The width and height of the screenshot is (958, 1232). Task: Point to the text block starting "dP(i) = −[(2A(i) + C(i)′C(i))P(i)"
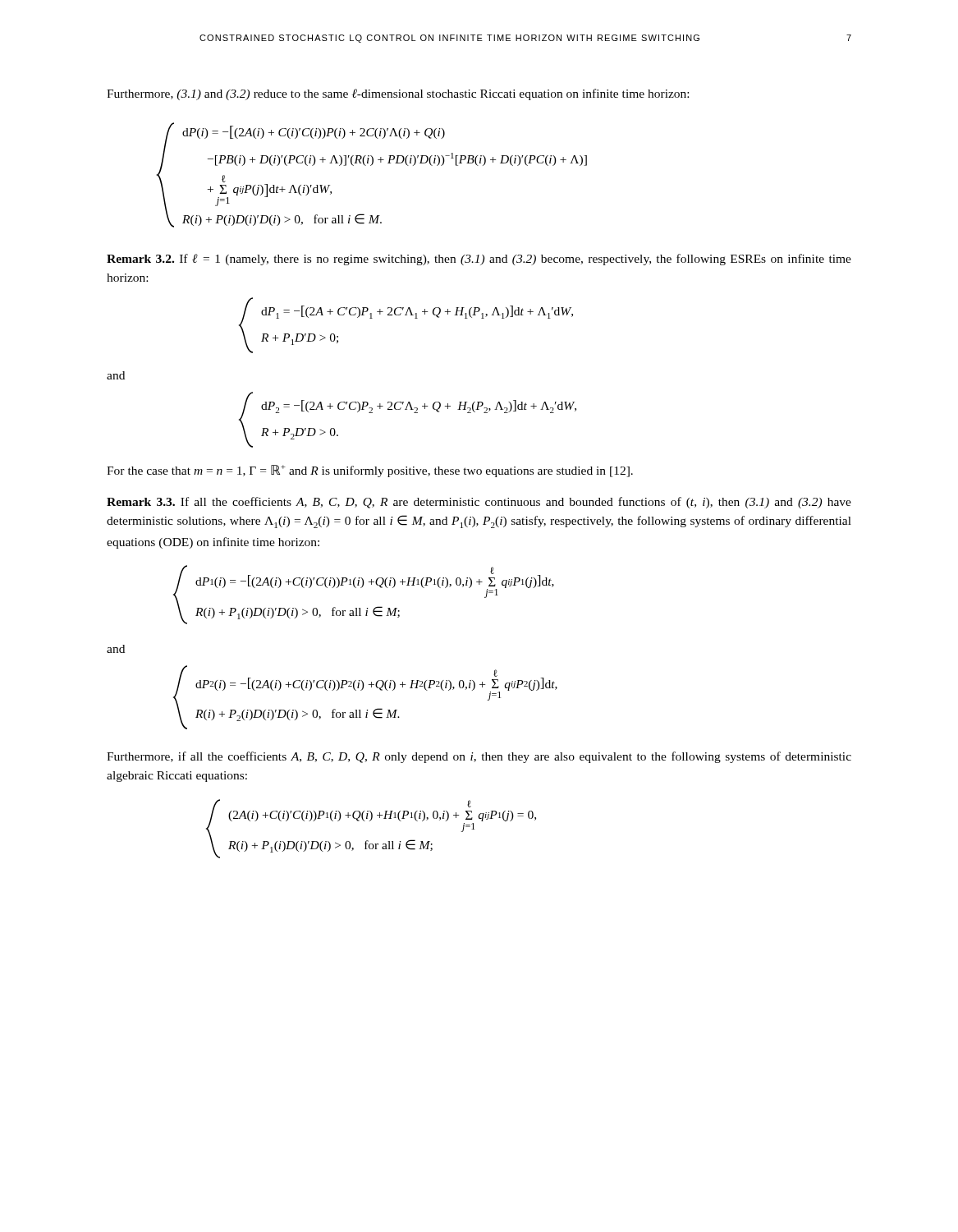372,175
